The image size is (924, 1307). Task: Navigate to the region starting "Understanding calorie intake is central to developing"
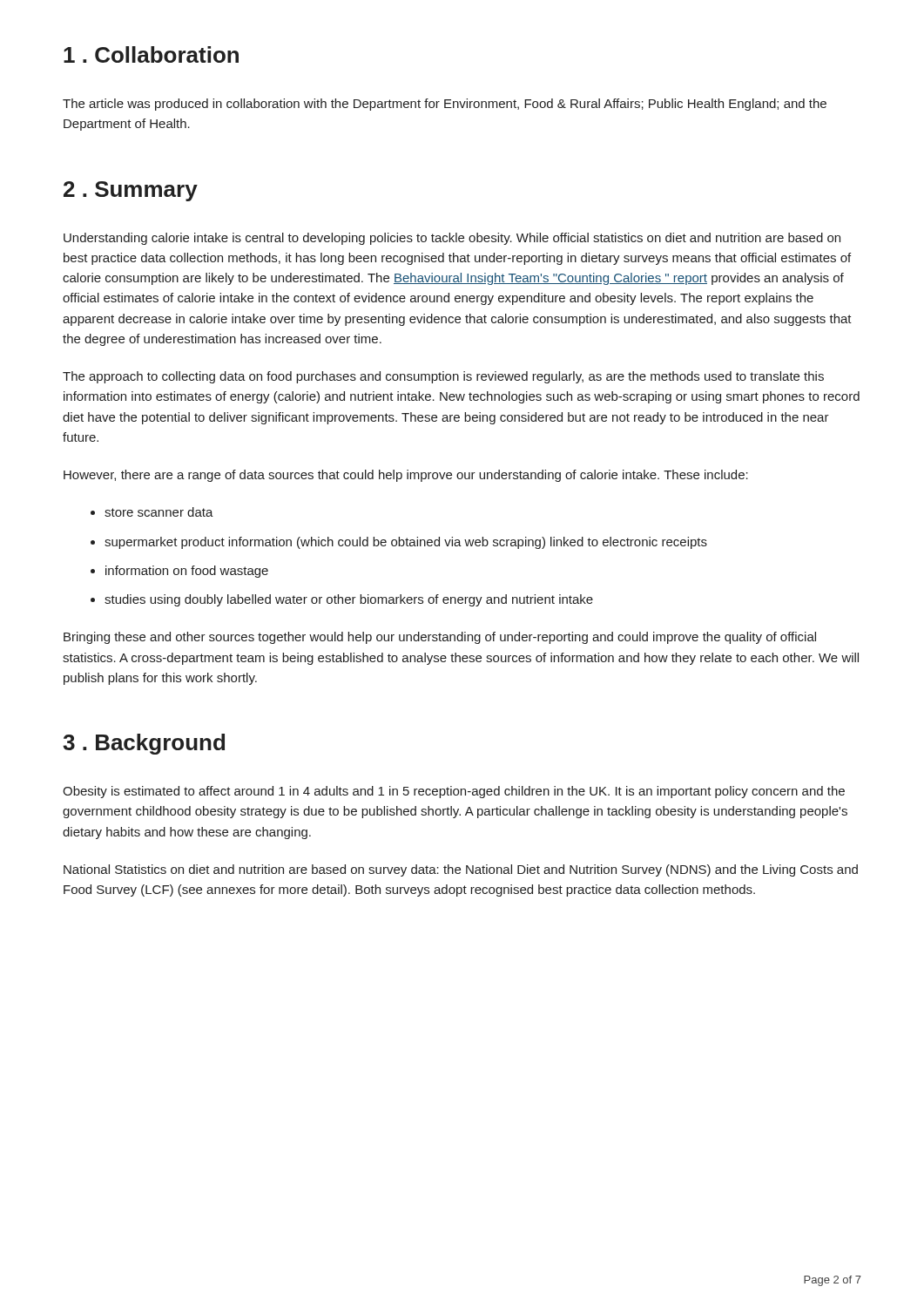click(x=462, y=288)
